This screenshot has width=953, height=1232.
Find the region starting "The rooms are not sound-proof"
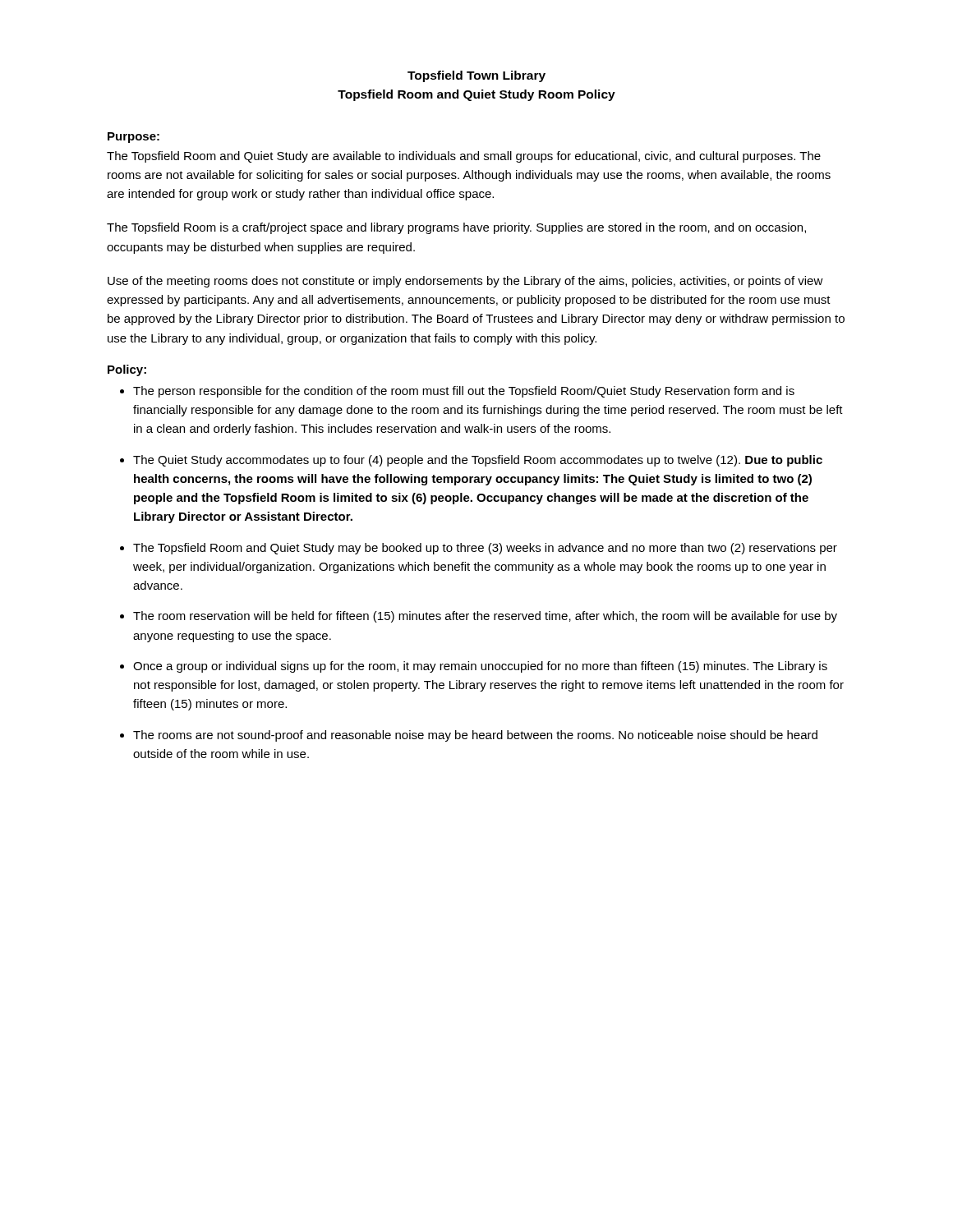476,744
